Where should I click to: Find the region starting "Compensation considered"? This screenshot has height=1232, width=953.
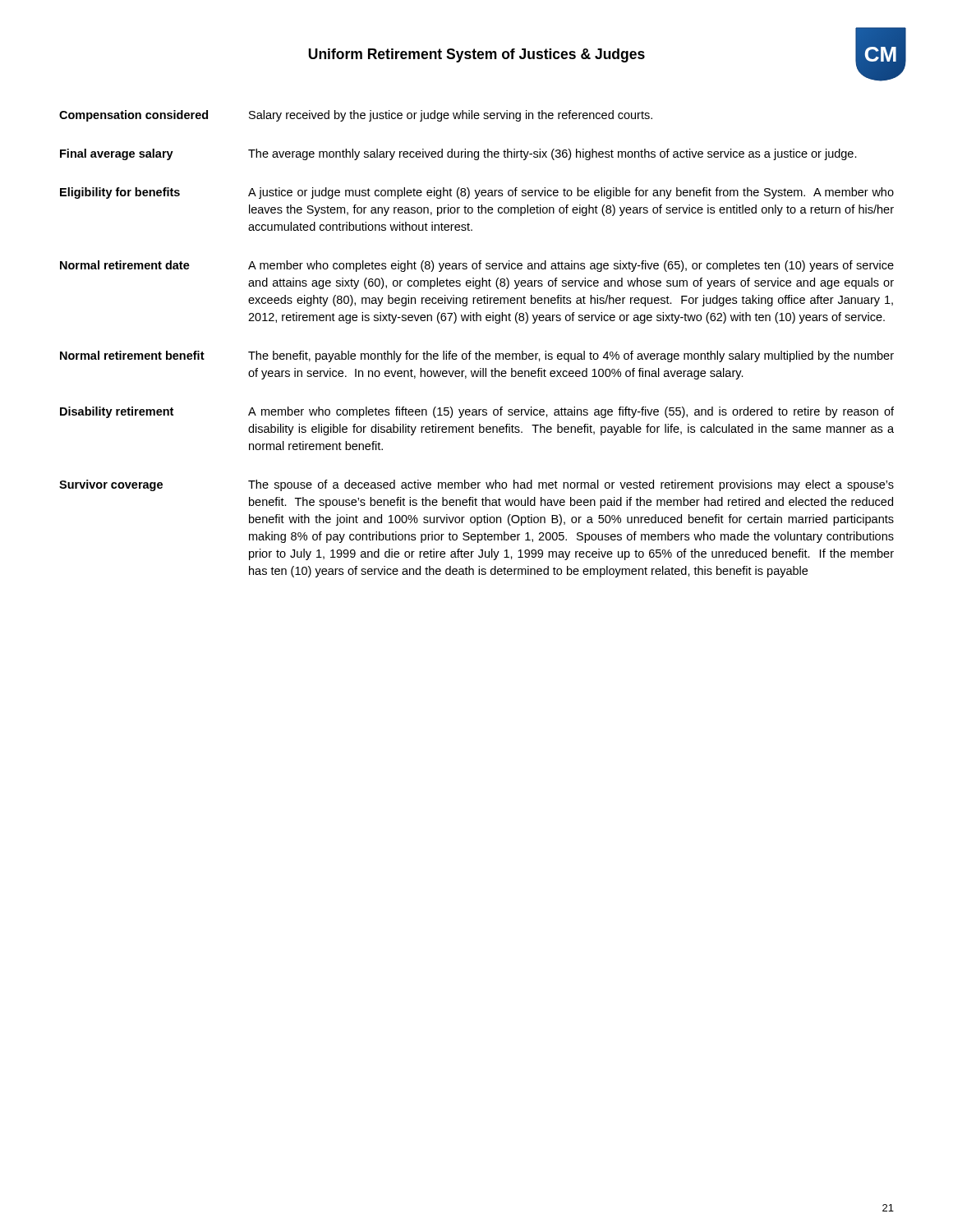pos(134,115)
